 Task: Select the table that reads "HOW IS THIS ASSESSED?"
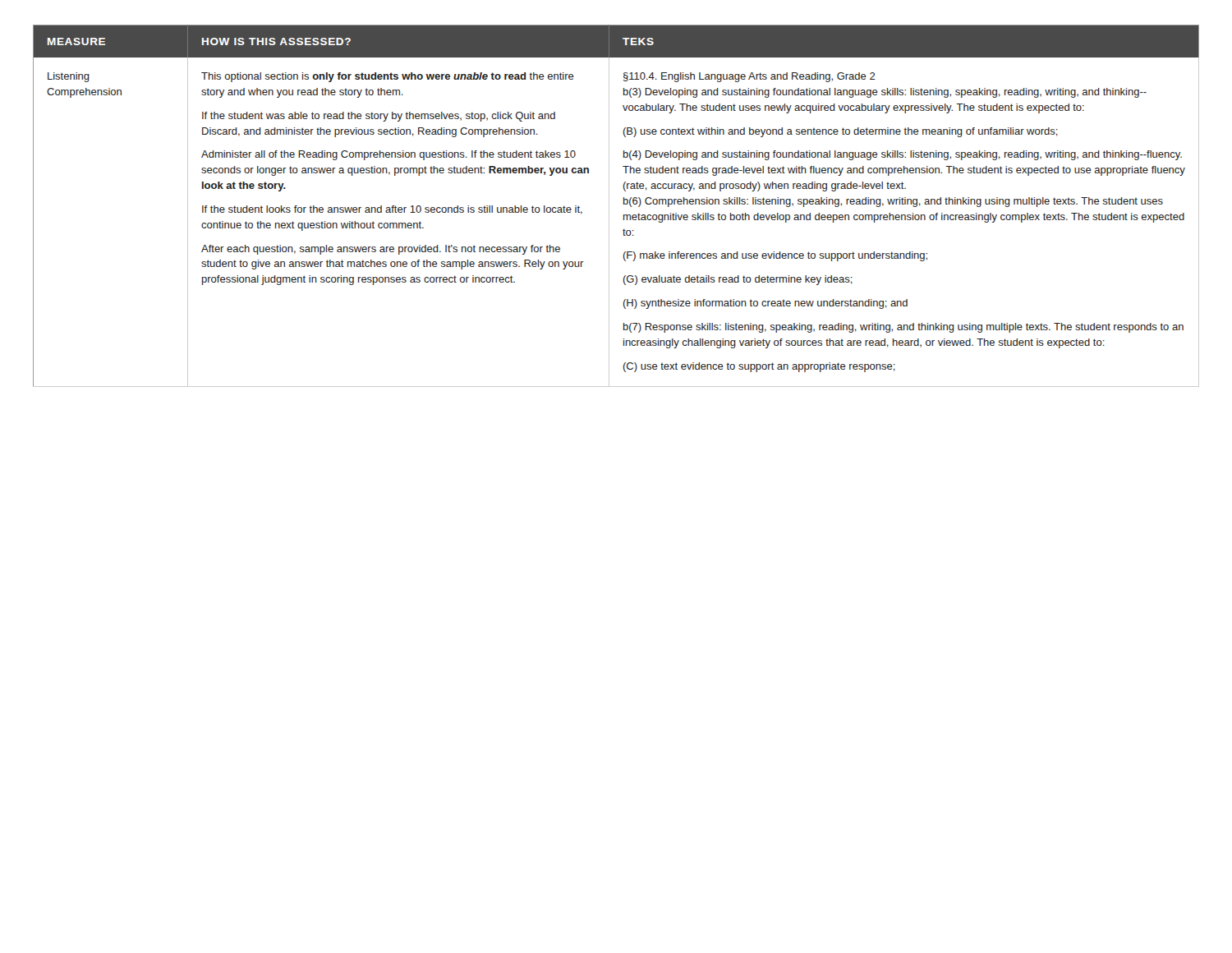coord(616,206)
